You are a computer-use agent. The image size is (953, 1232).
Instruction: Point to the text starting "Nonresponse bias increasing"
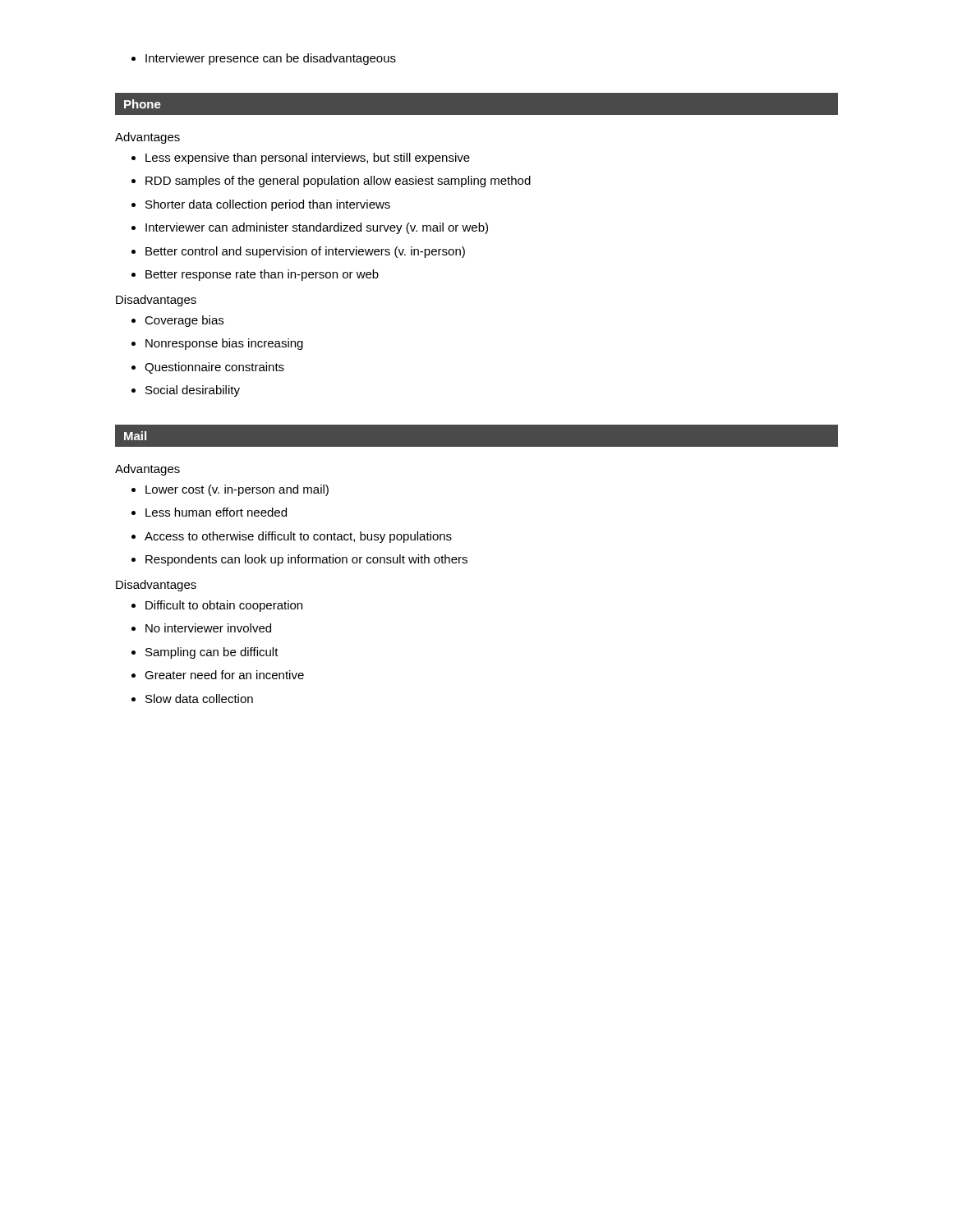(224, 344)
